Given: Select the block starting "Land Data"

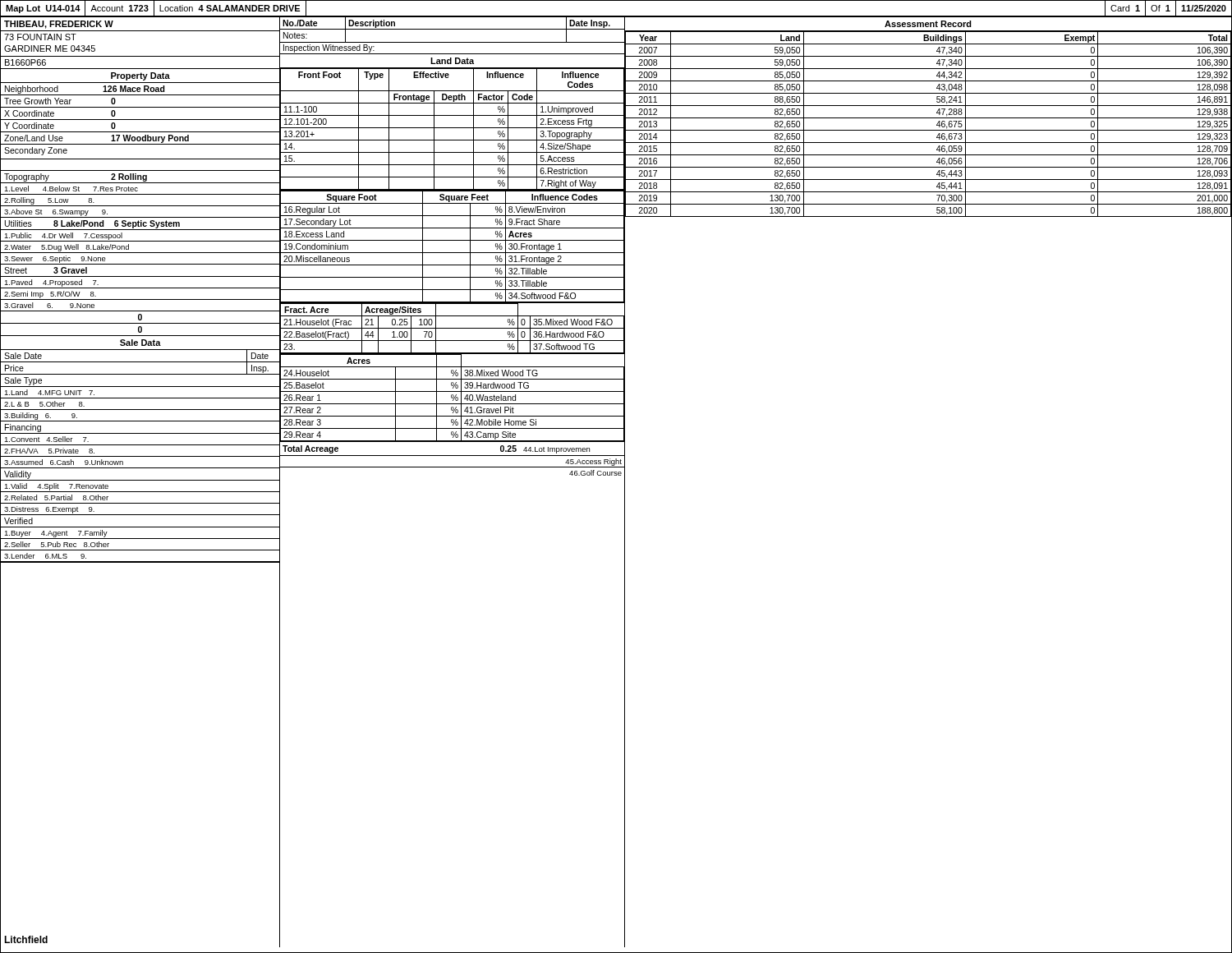Looking at the screenshot, I should (x=452, y=61).
